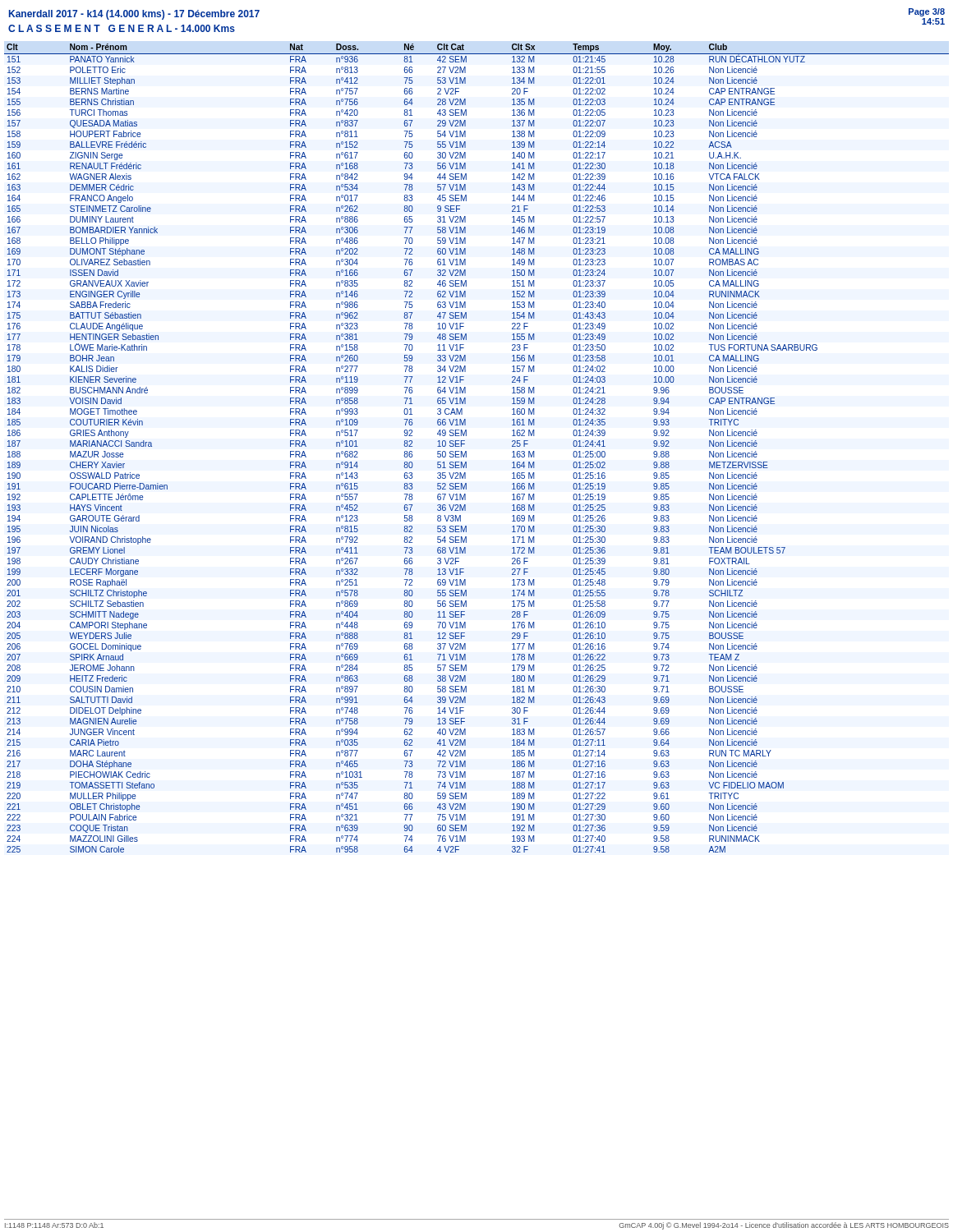
Task: Click a table
Action: (x=476, y=625)
